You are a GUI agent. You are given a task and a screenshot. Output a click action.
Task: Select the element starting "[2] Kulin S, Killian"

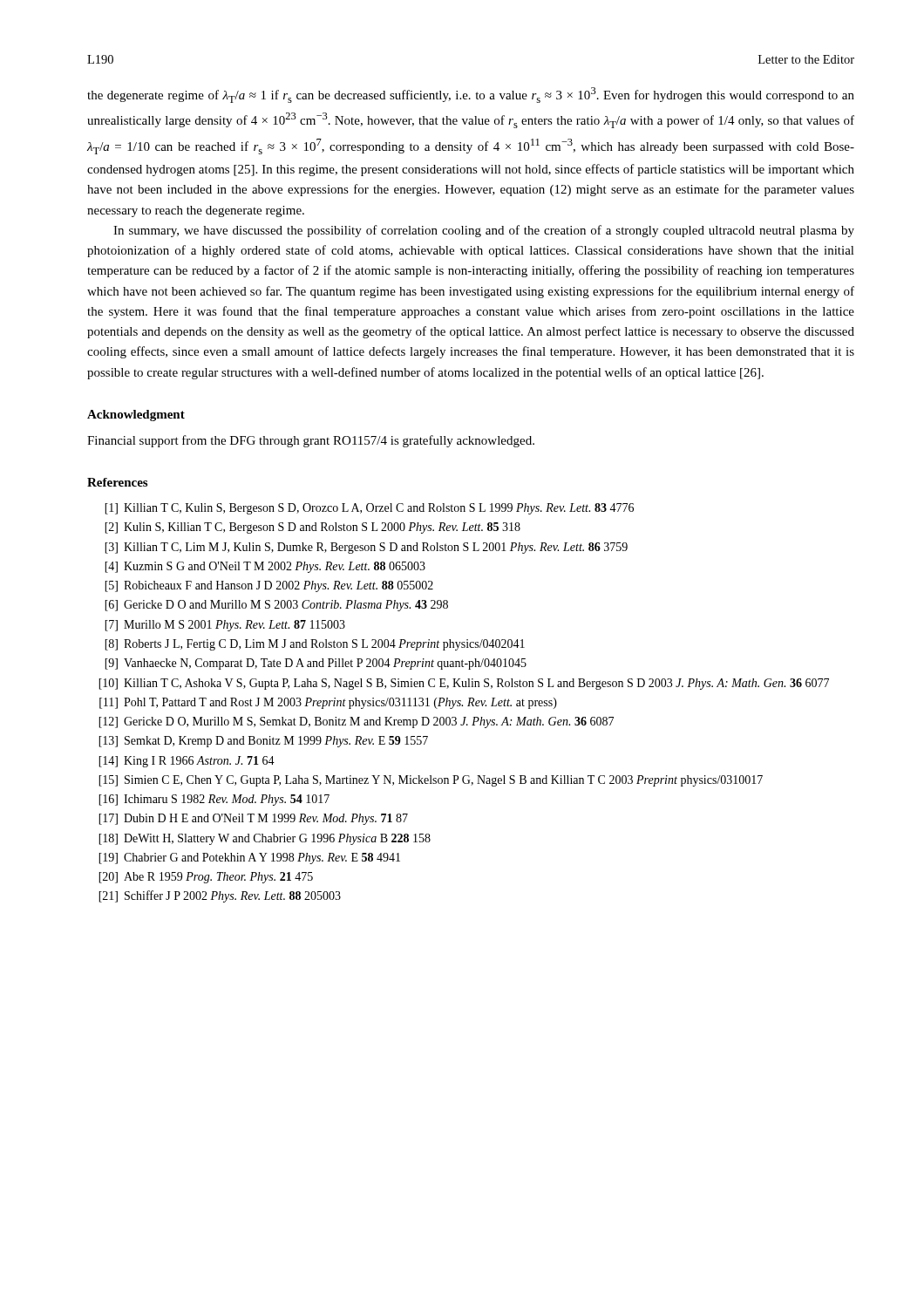pos(471,528)
